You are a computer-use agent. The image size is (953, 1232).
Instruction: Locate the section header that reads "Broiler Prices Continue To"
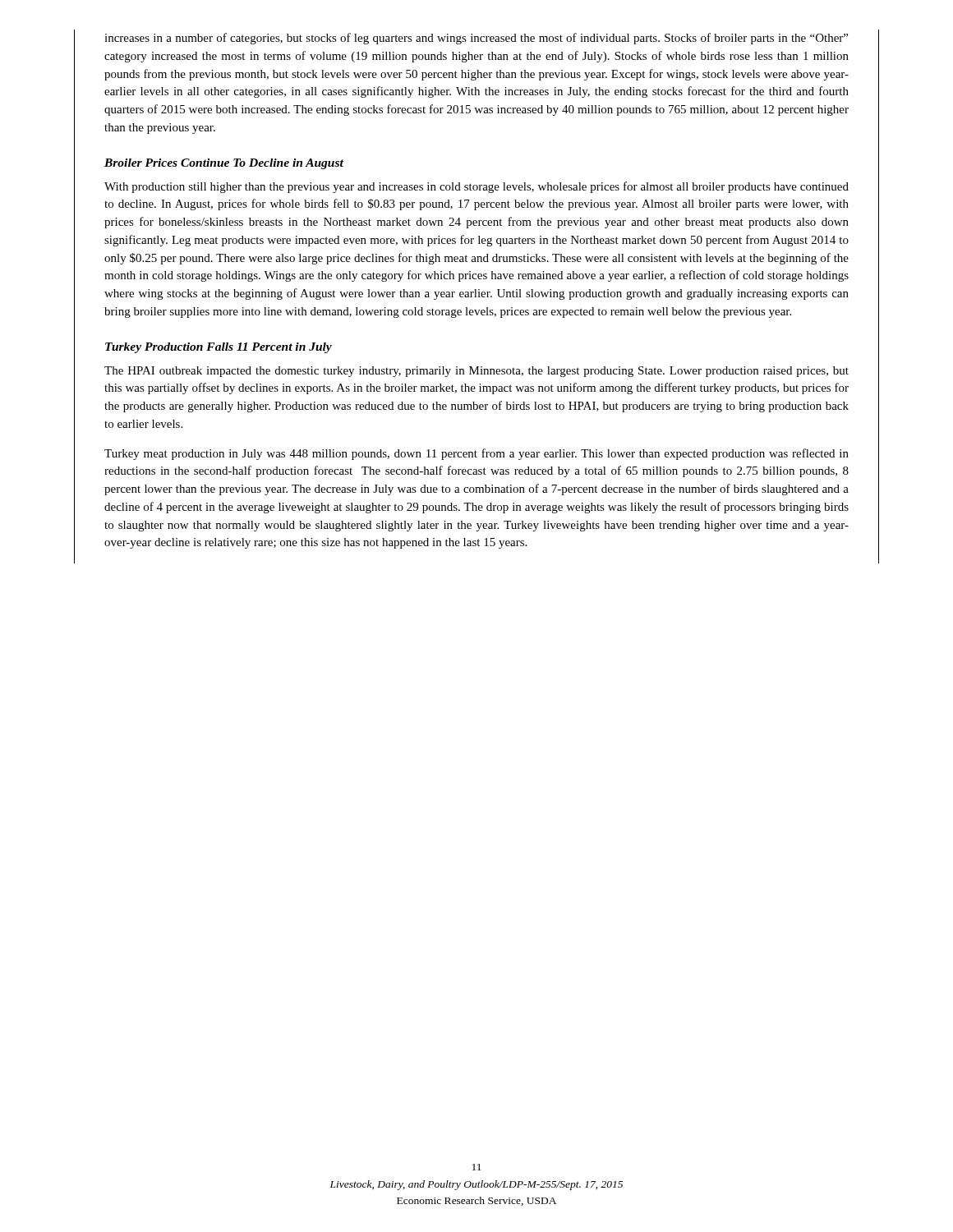[224, 162]
